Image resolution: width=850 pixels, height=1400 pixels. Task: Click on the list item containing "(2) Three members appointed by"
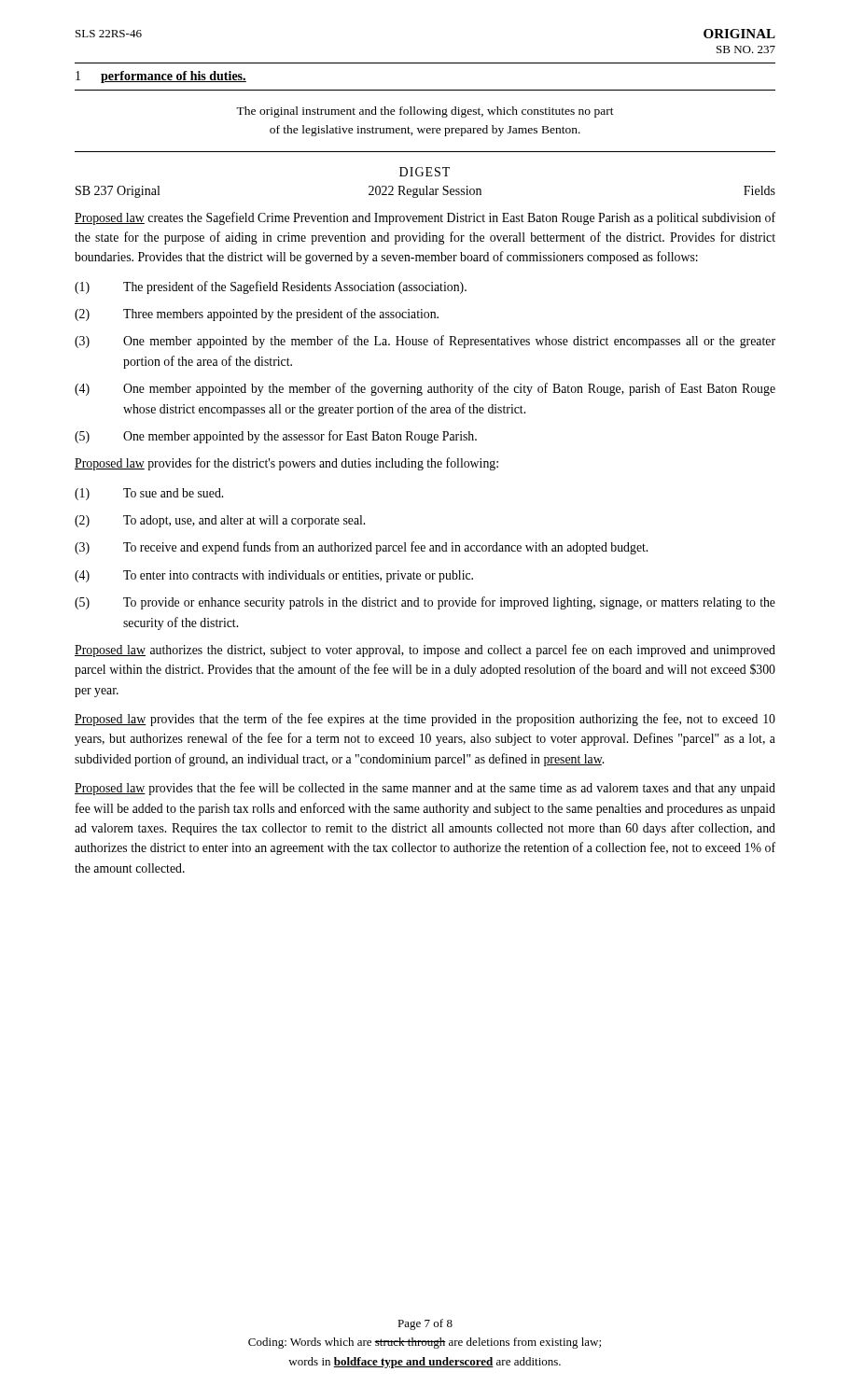425,314
